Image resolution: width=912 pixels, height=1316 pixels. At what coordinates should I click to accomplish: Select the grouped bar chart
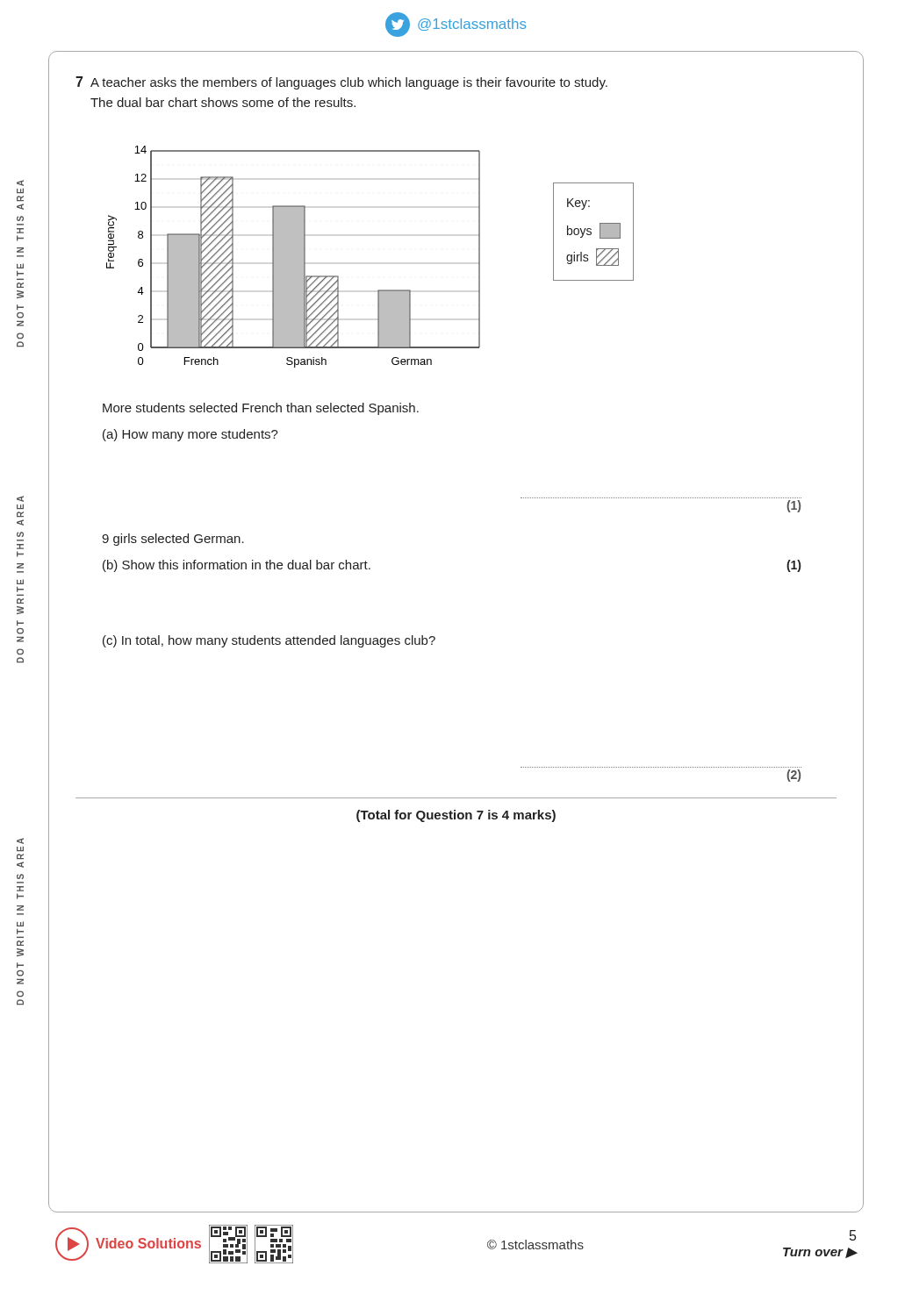pyautogui.click(x=304, y=257)
